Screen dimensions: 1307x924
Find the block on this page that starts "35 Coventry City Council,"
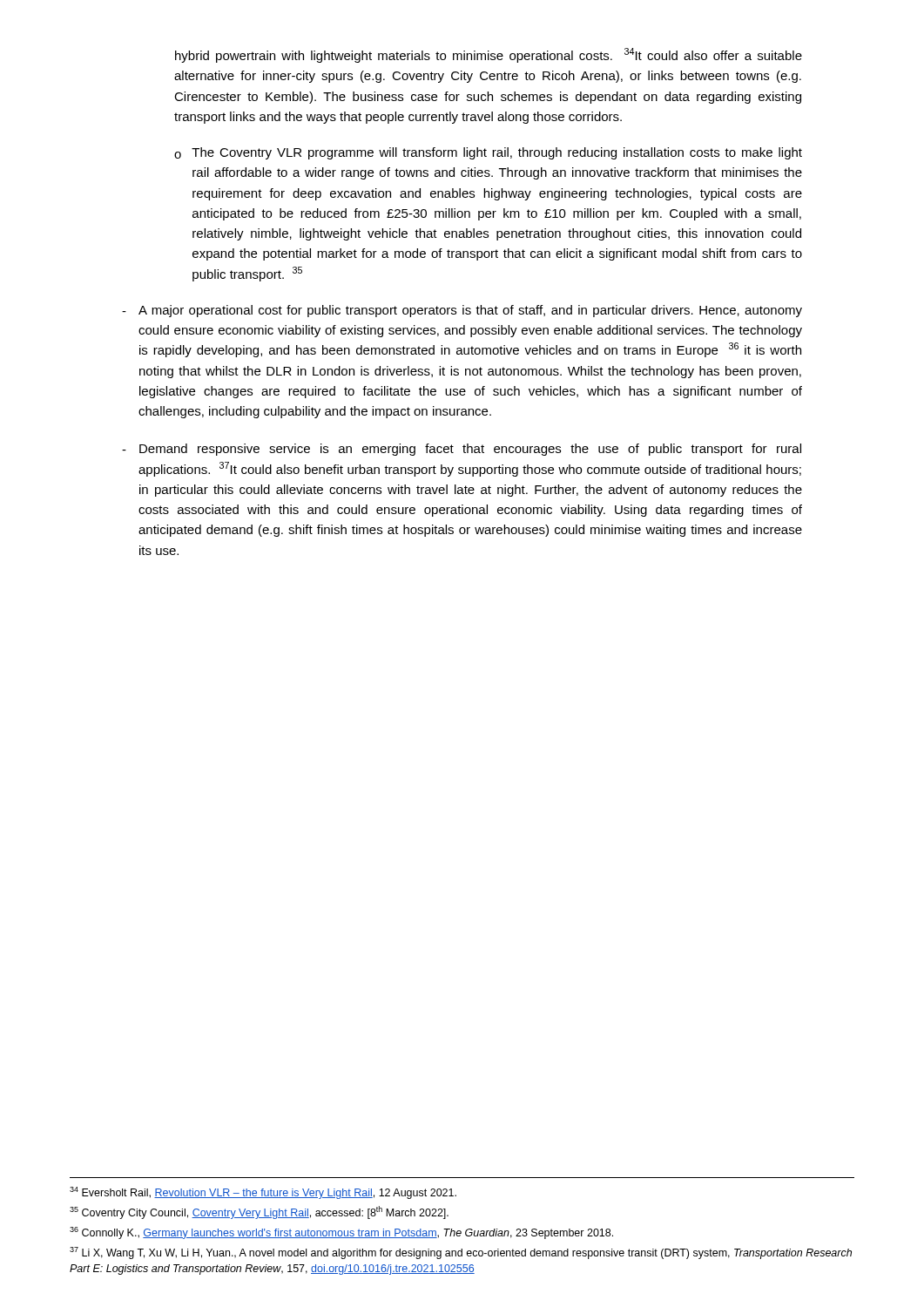259,1212
